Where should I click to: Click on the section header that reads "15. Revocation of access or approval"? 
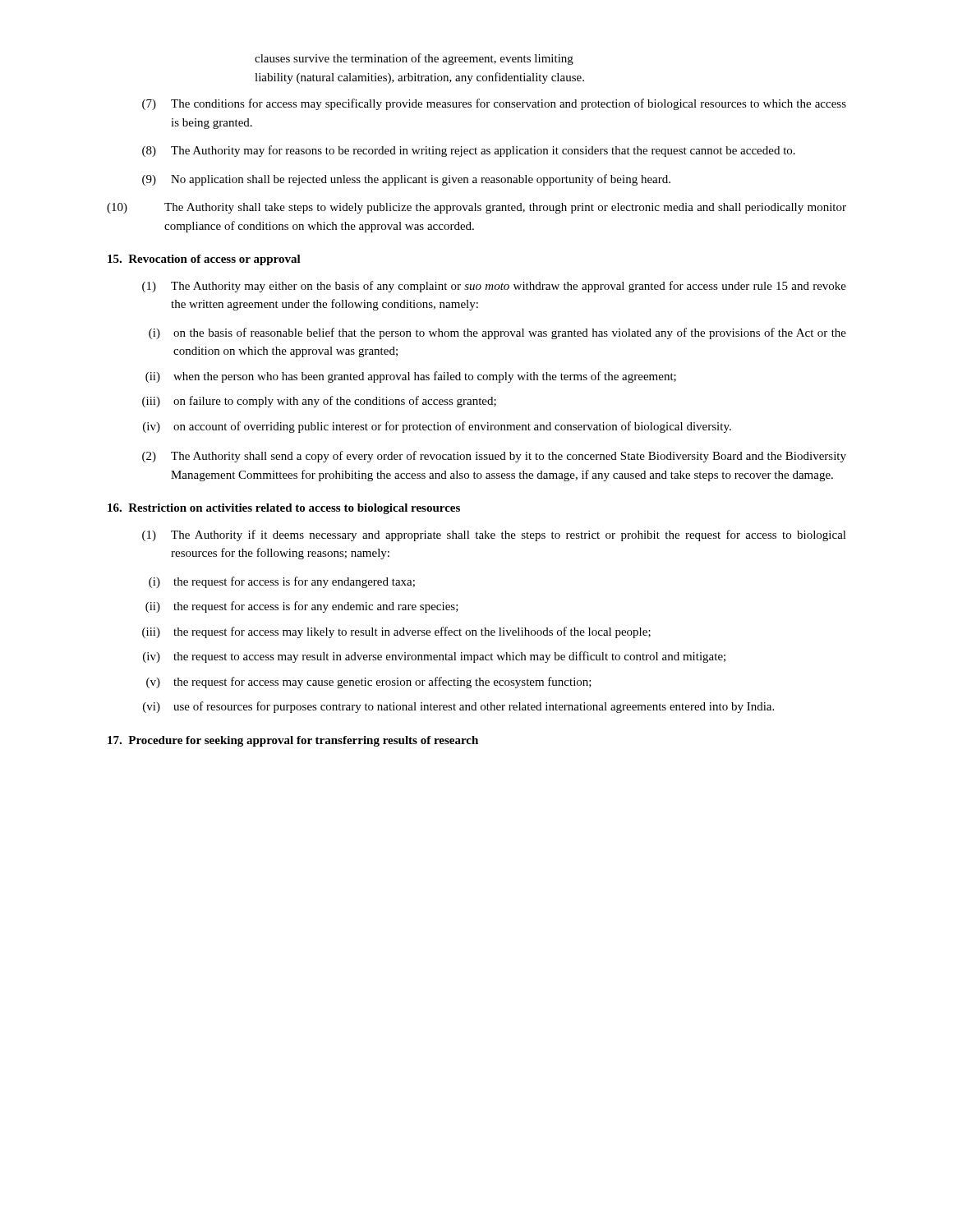[x=204, y=259]
